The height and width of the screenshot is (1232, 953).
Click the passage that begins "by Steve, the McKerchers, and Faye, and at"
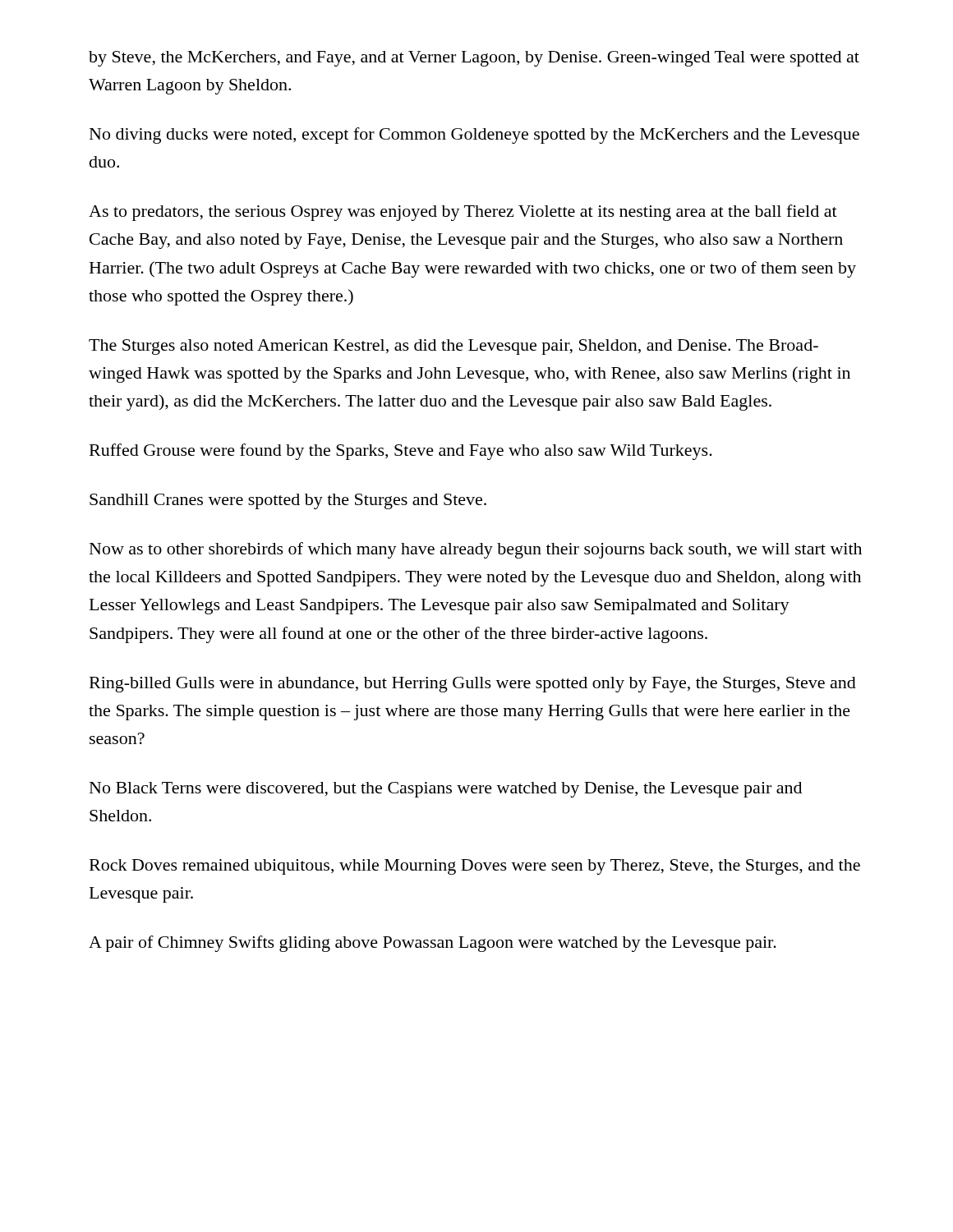(x=474, y=70)
